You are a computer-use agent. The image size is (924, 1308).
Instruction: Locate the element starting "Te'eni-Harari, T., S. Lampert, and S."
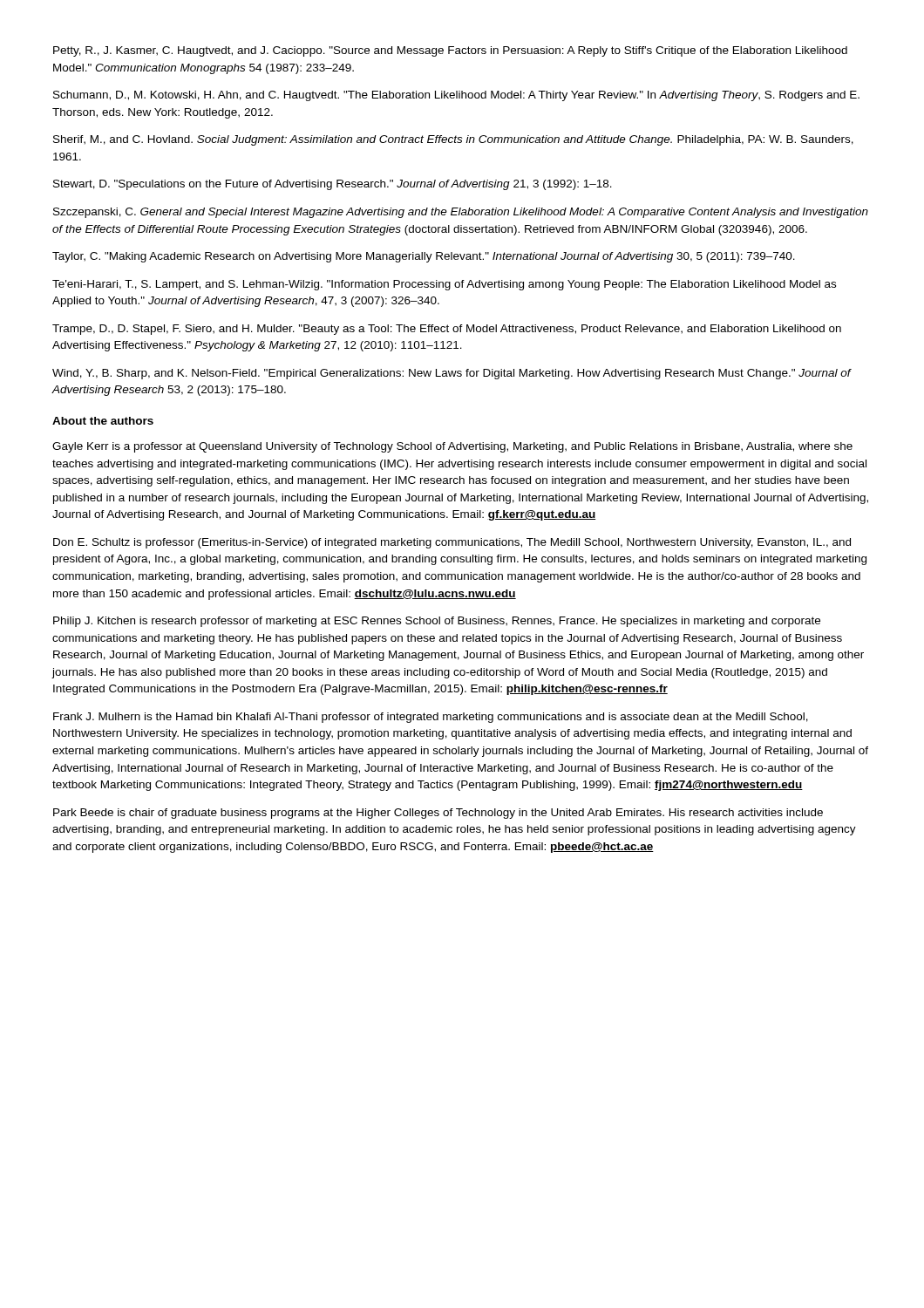click(x=444, y=292)
